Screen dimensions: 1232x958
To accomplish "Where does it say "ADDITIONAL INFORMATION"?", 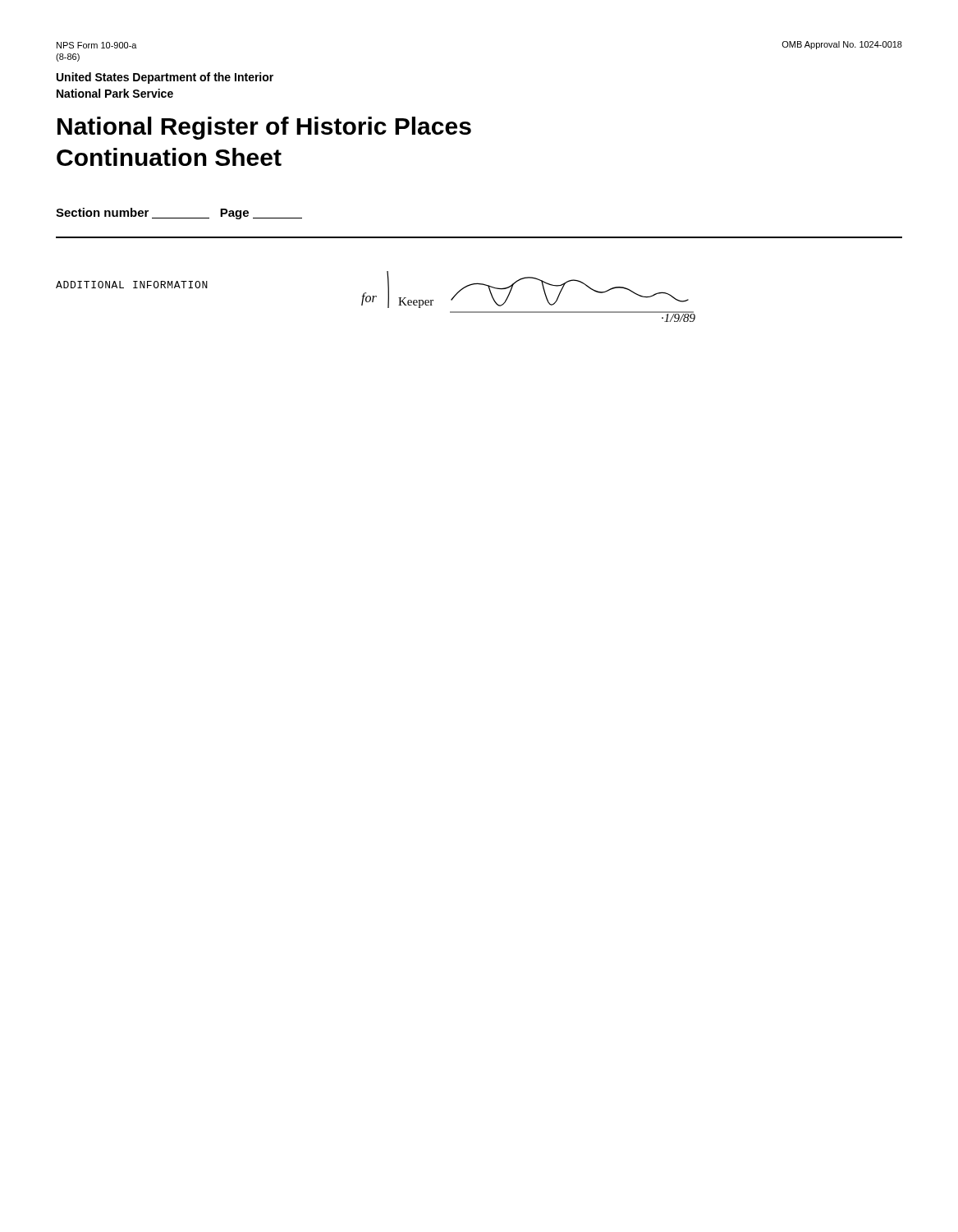I will 132,285.
